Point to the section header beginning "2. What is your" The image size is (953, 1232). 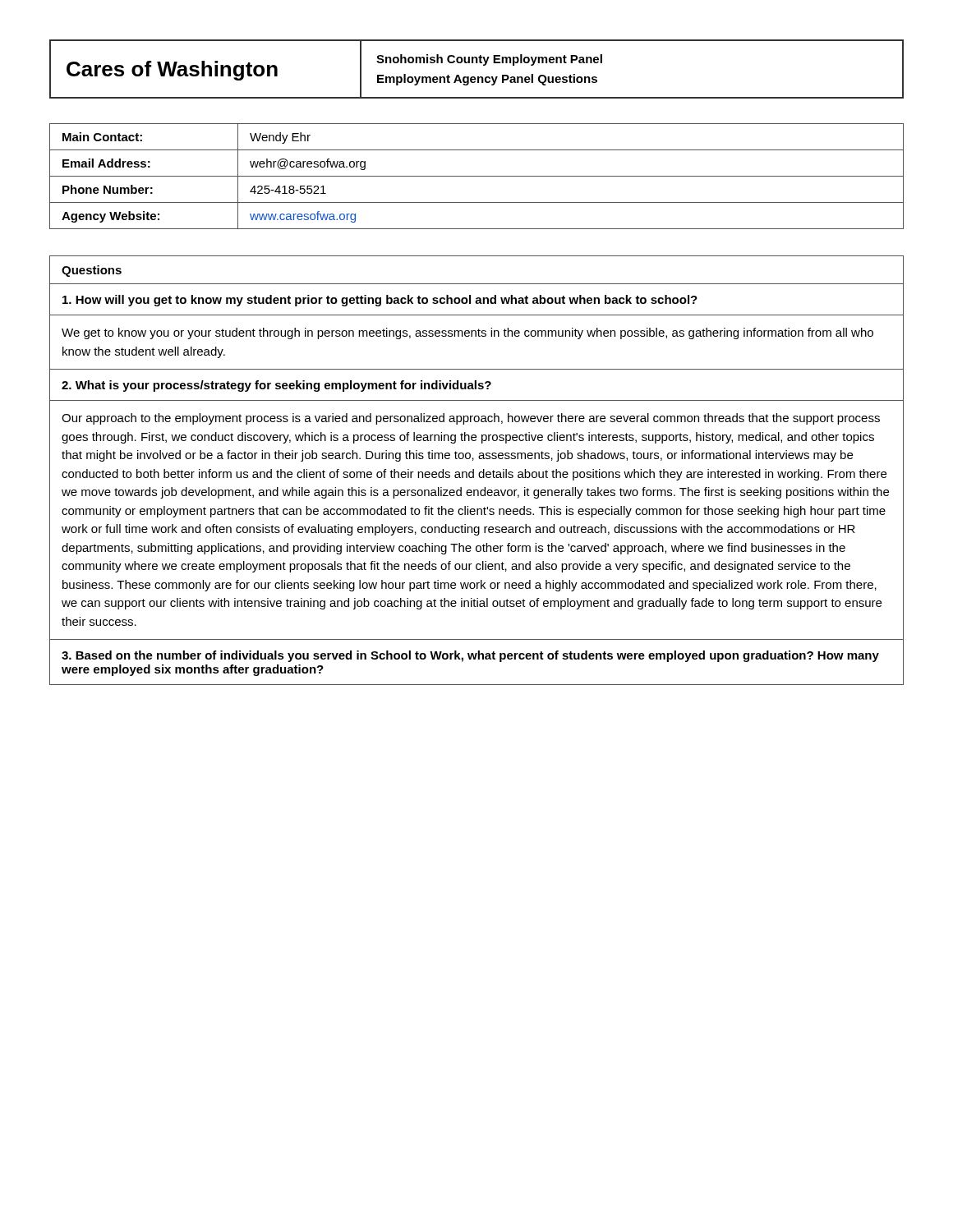point(277,385)
